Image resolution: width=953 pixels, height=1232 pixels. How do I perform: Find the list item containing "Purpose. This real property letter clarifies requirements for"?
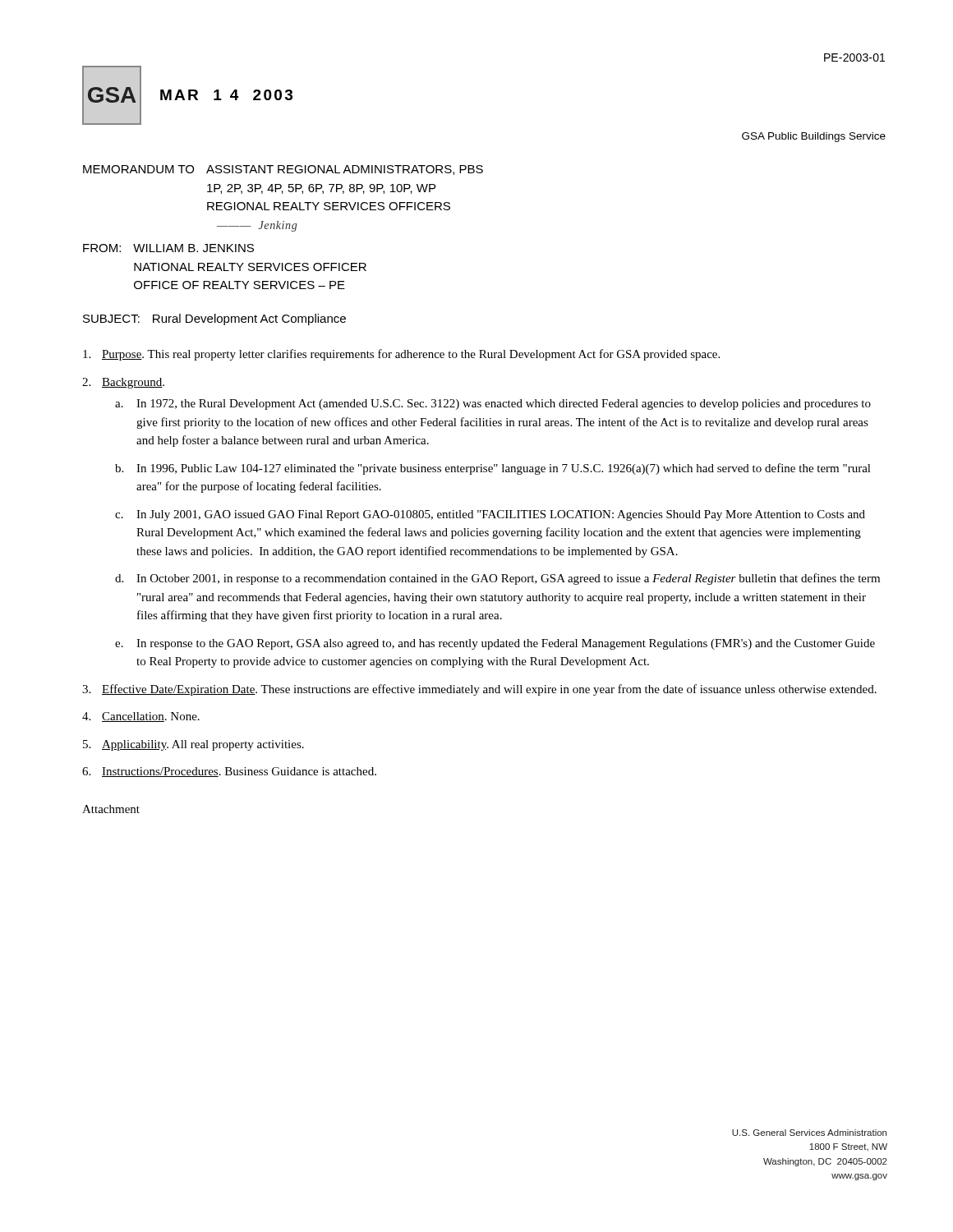point(401,354)
